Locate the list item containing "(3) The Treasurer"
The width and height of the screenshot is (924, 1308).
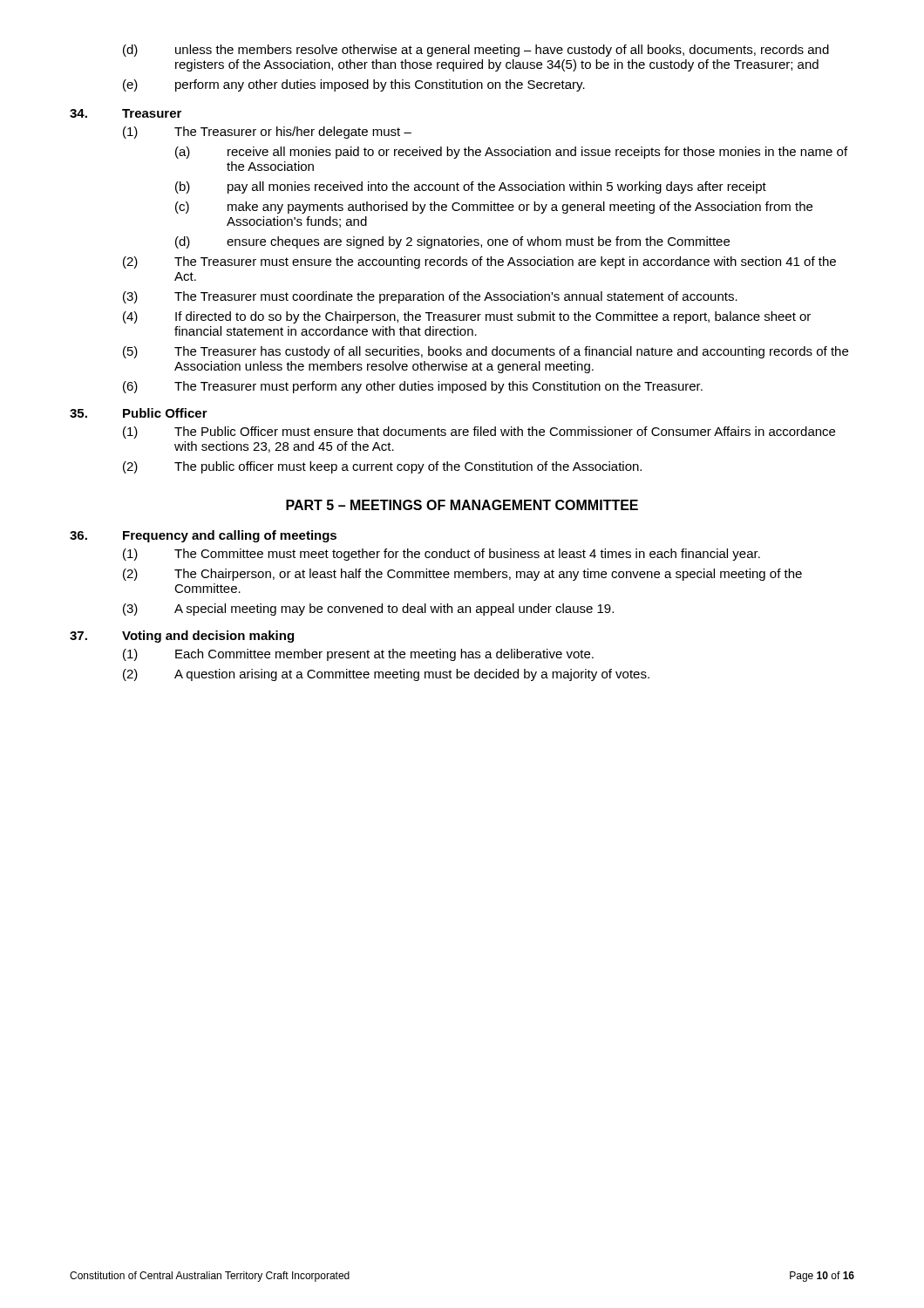click(488, 296)
